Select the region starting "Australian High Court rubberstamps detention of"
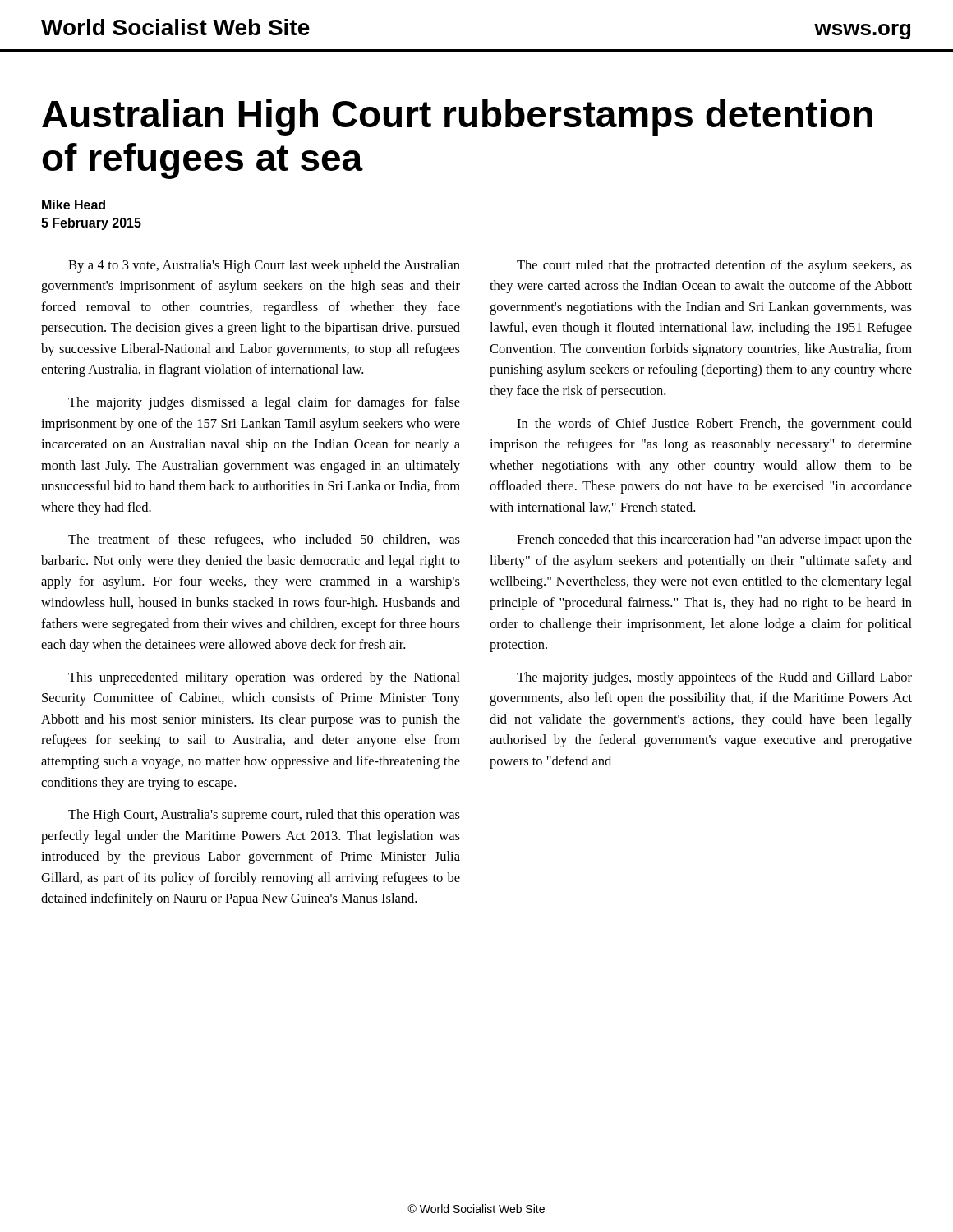Viewport: 953px width, 1232px height. [x=476, y=136]
